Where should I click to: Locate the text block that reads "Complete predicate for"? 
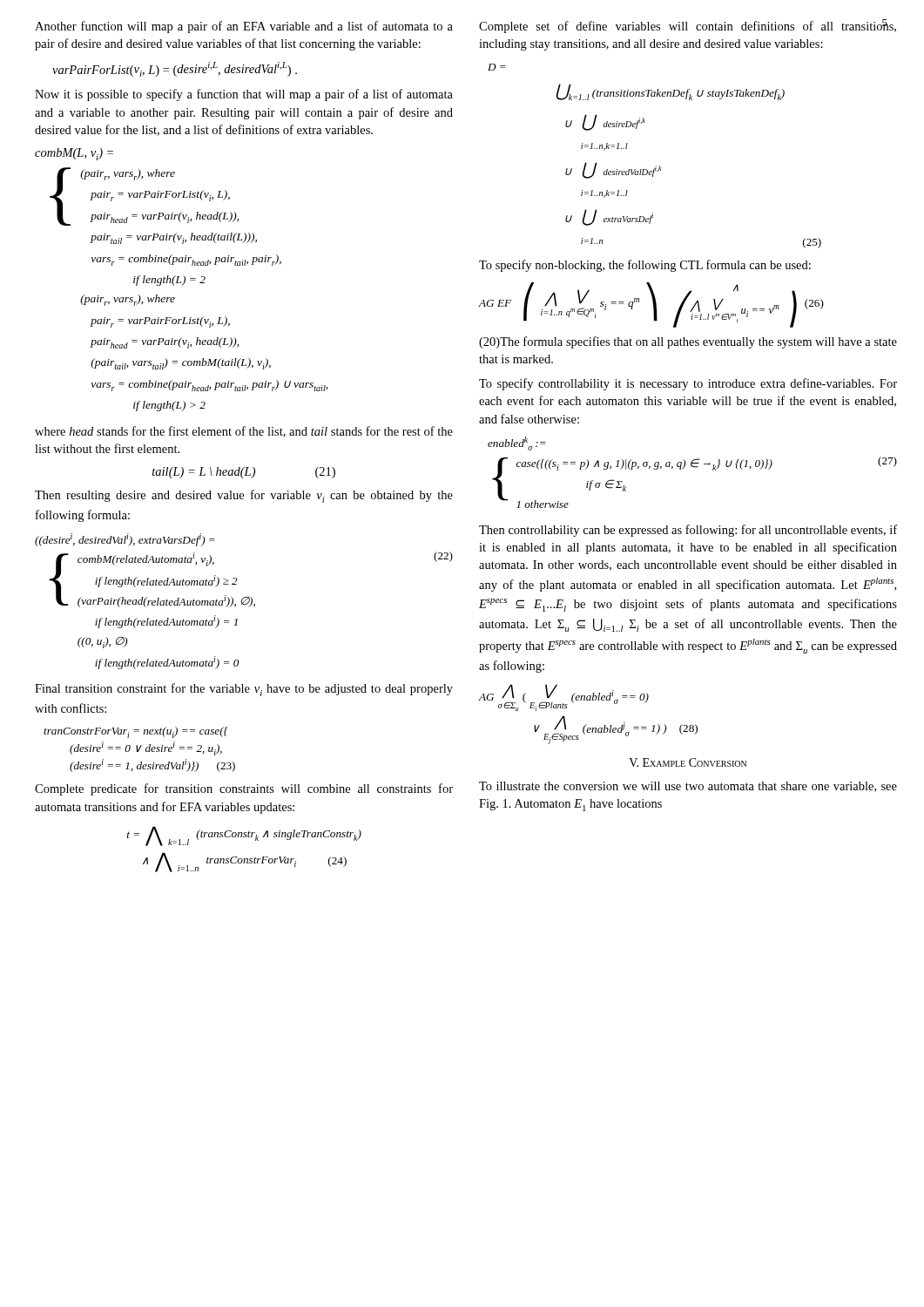(x=244, y=798)
